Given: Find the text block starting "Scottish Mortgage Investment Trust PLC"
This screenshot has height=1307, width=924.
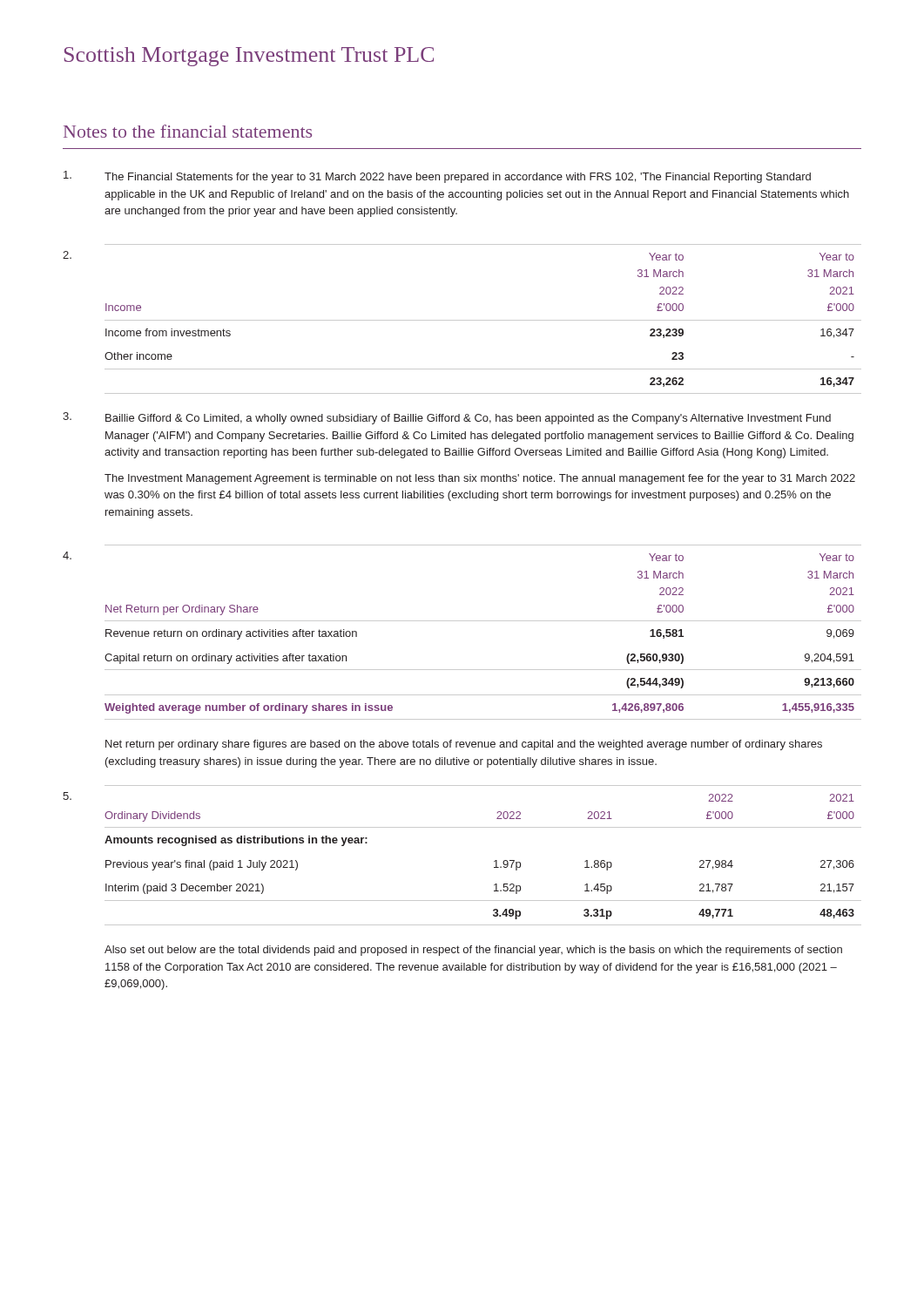Looking at the screenshot, I should coord(249,57).
